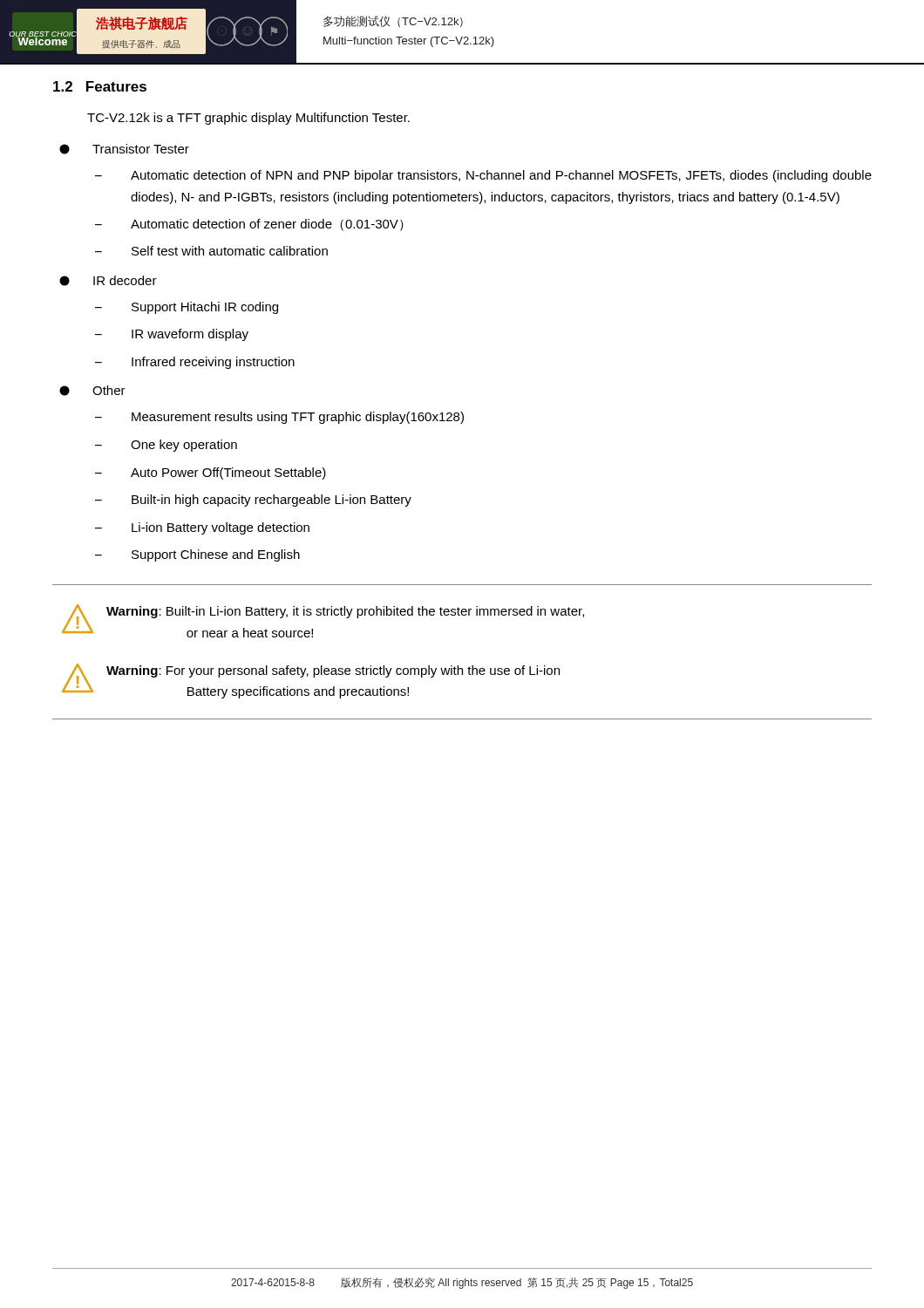Viewport: 924px width, 1308px height.
Task: Locate the passage starting "TC-V2.12k is a TFT graphic display"
Action: tap(249, 117)
